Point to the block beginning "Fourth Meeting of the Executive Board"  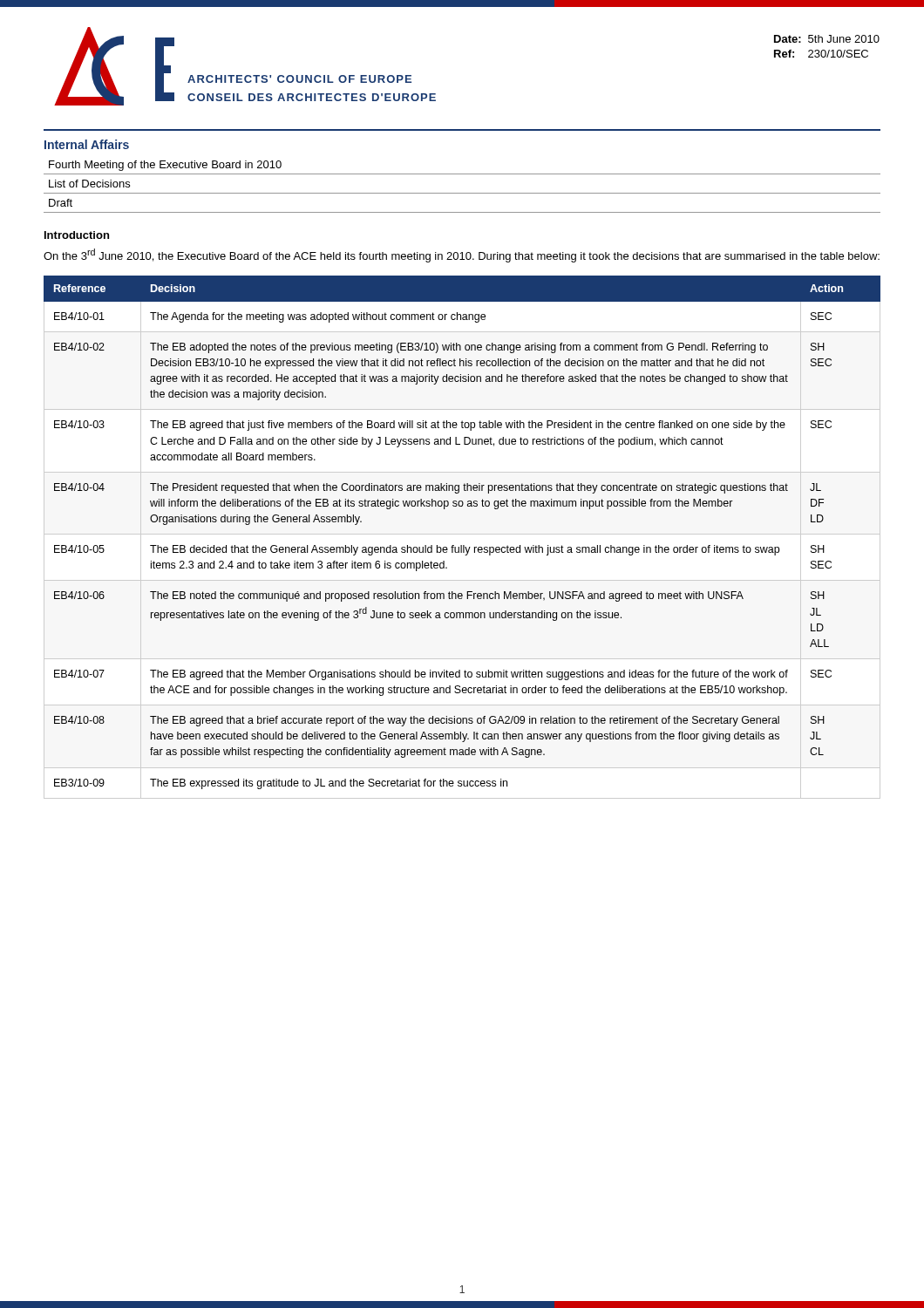462,165
